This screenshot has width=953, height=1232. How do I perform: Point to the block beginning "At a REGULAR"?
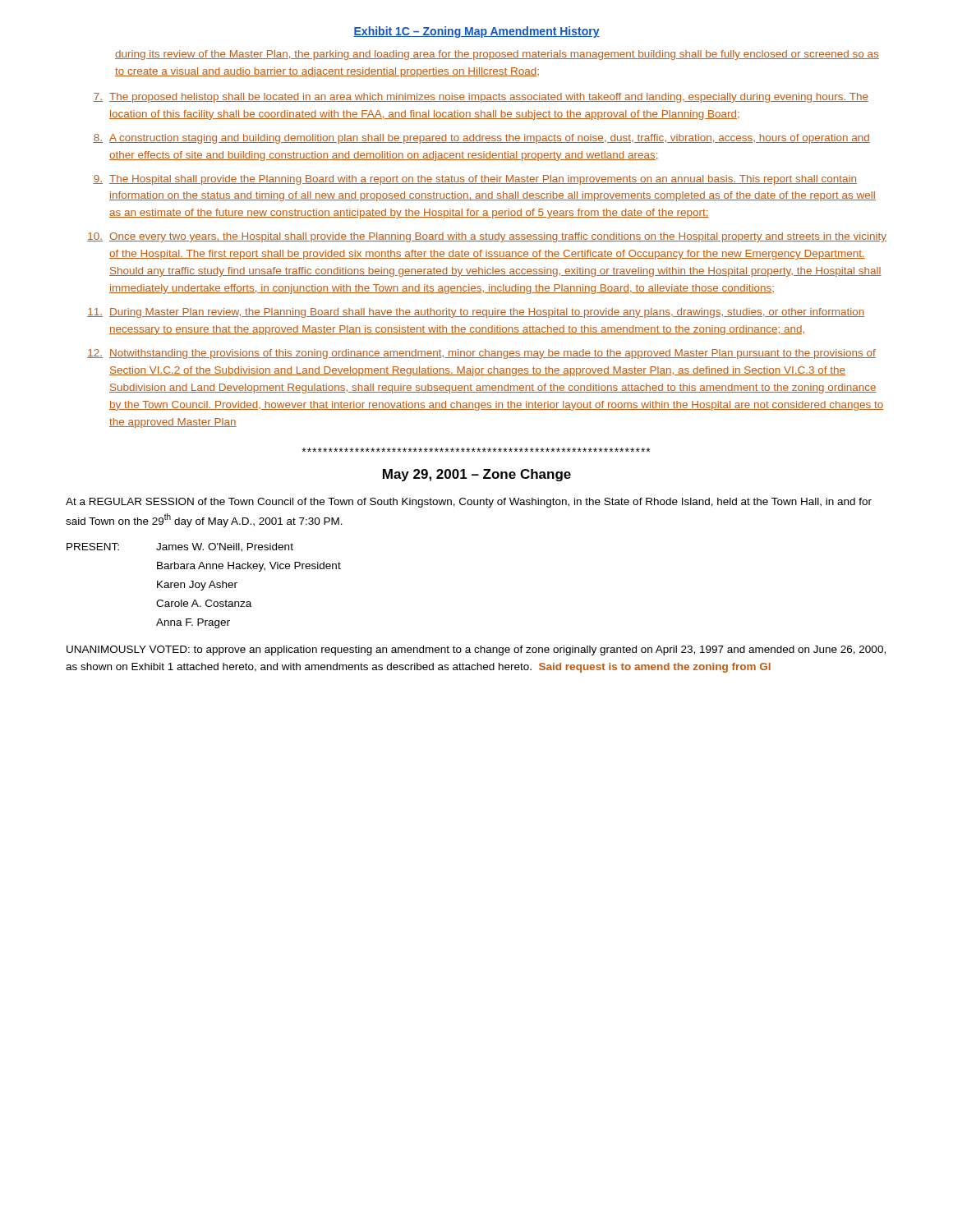(x=469, y=511)
